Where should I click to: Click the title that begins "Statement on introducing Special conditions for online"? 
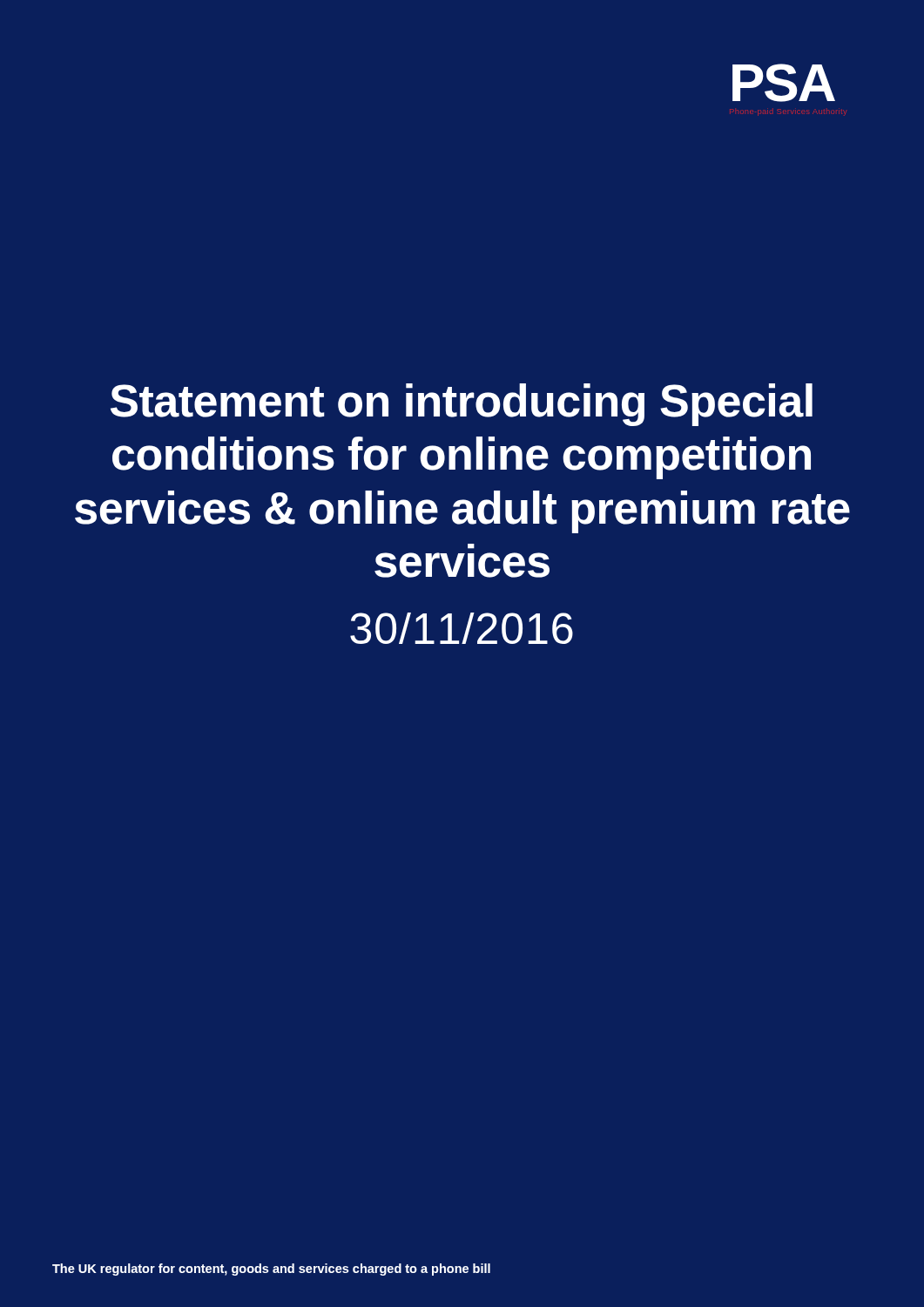point(462,515)
